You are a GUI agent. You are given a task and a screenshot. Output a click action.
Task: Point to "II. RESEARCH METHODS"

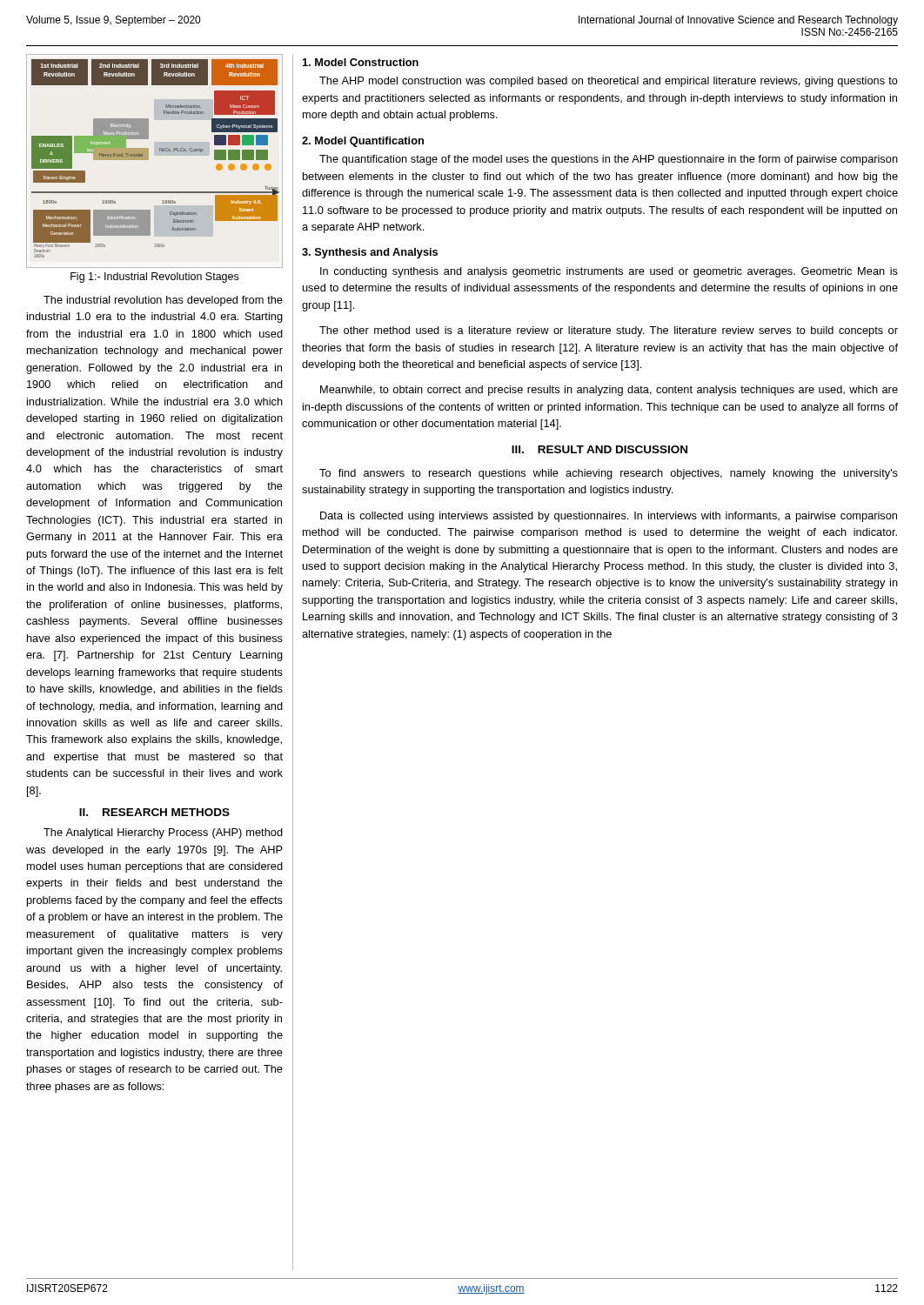pyautogui.click(x=154, y=812)
